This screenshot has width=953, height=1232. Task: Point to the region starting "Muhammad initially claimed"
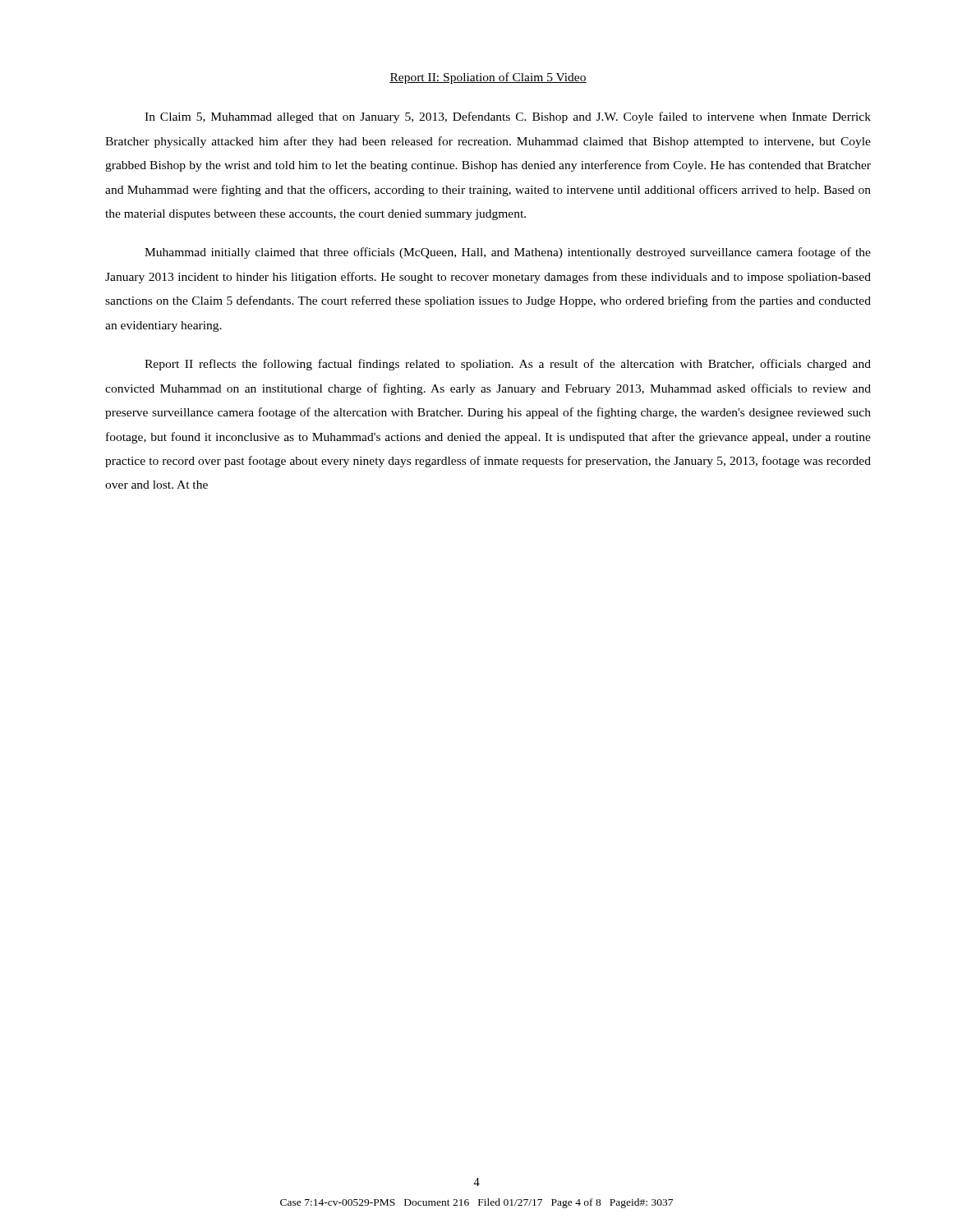pyautogui.click(x=488, y=288)
